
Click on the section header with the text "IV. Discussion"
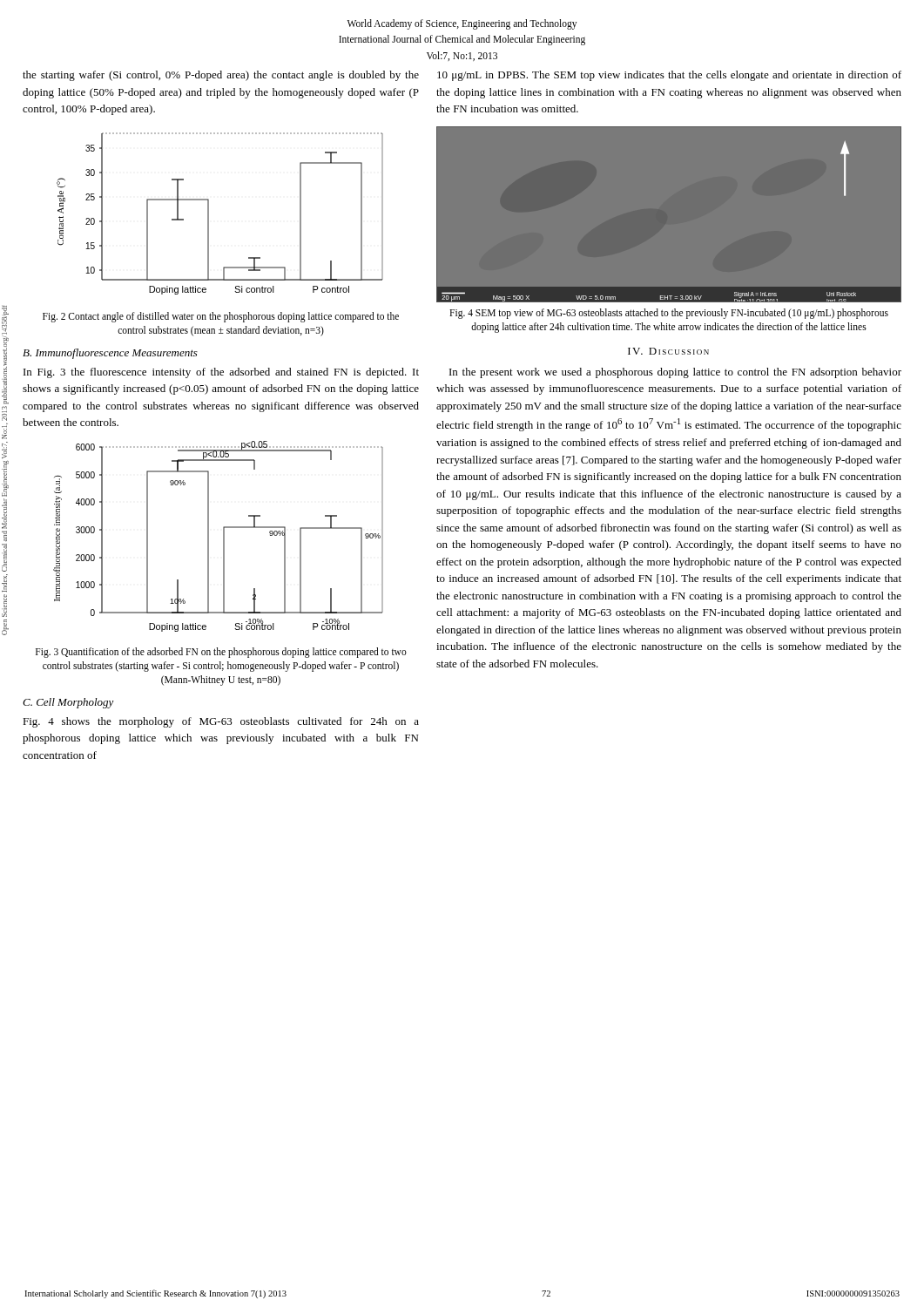click(x=669, y=350)
